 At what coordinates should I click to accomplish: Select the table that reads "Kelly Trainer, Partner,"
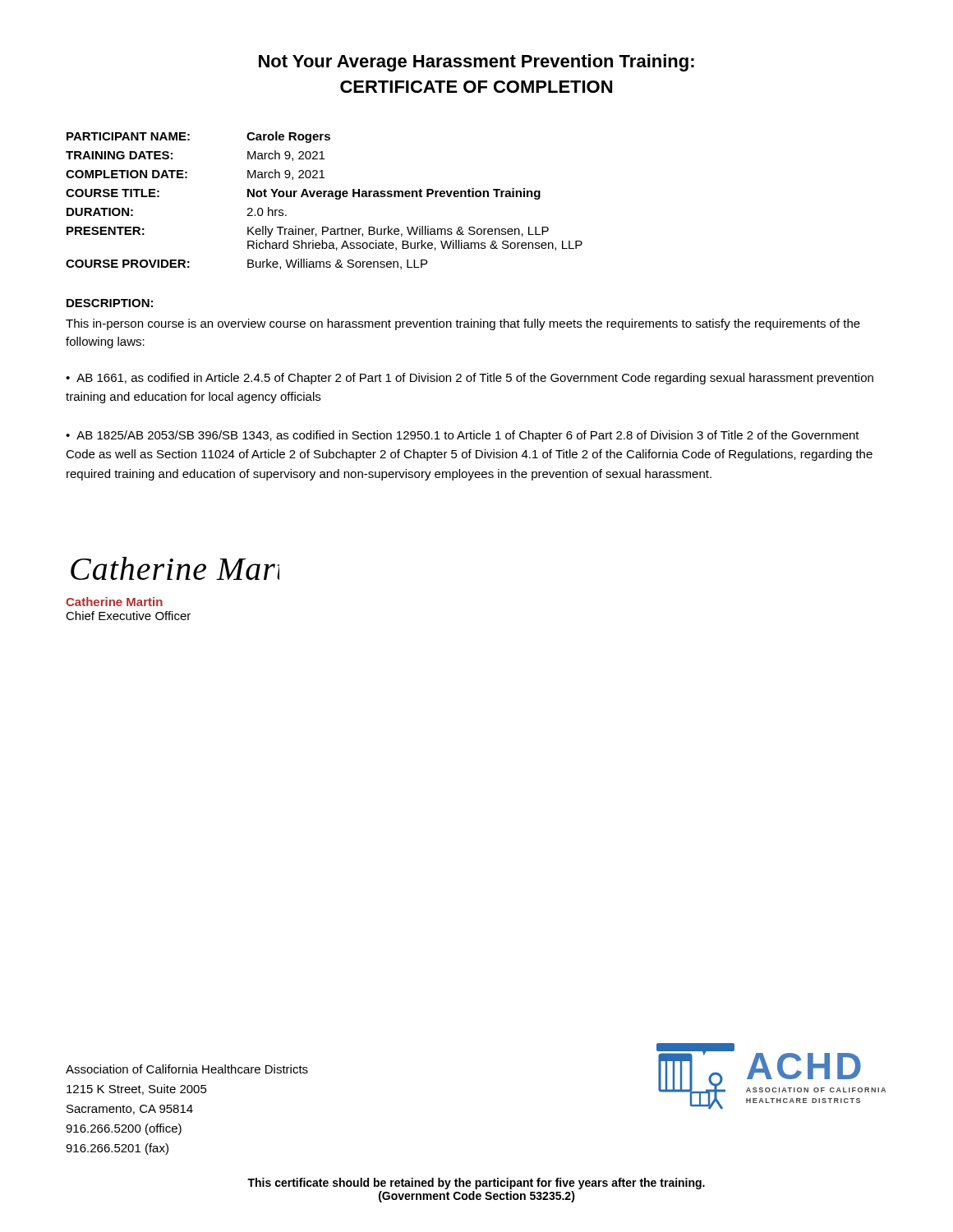[476, 199]
